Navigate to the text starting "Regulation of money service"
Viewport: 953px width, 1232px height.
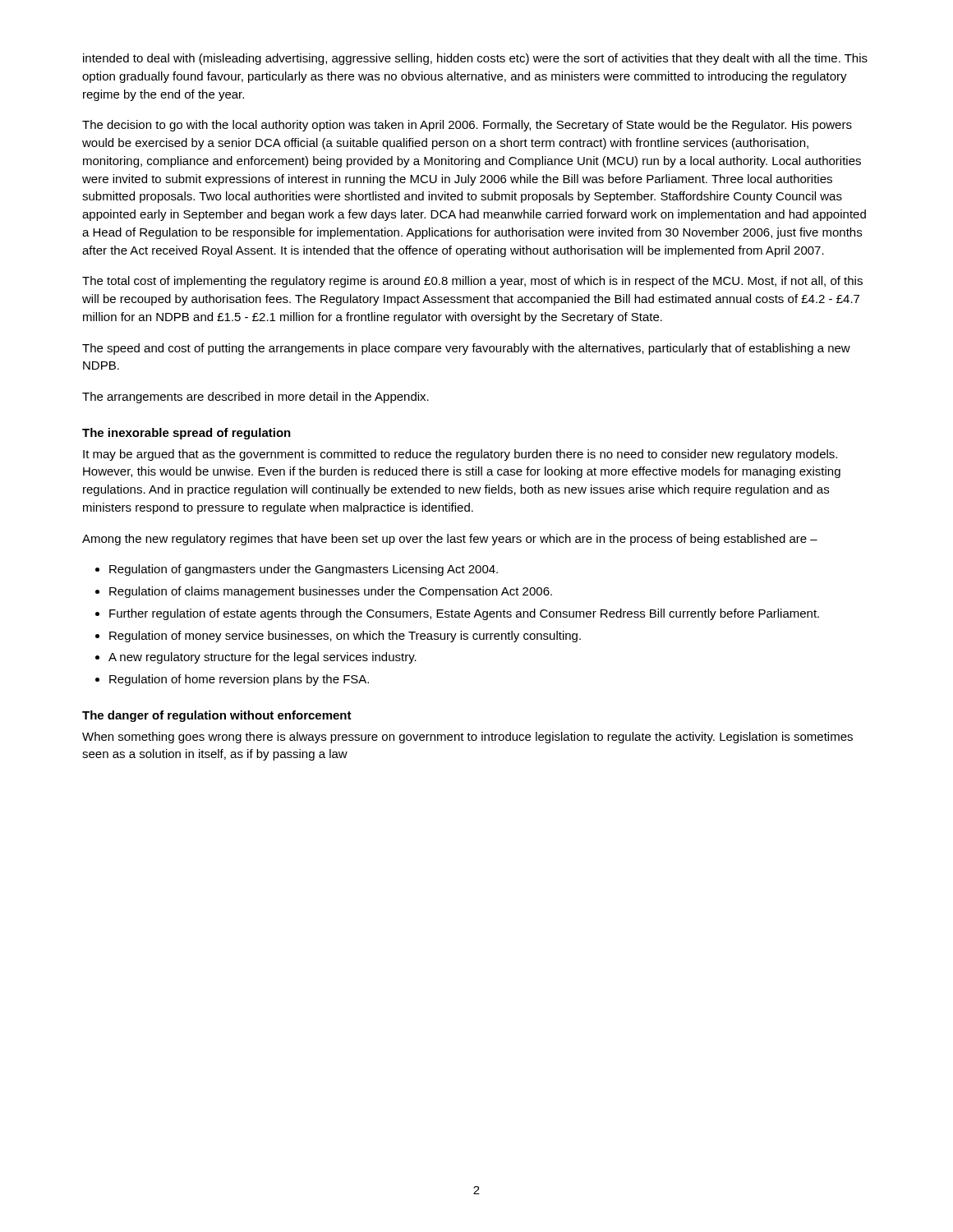point(345,635)
